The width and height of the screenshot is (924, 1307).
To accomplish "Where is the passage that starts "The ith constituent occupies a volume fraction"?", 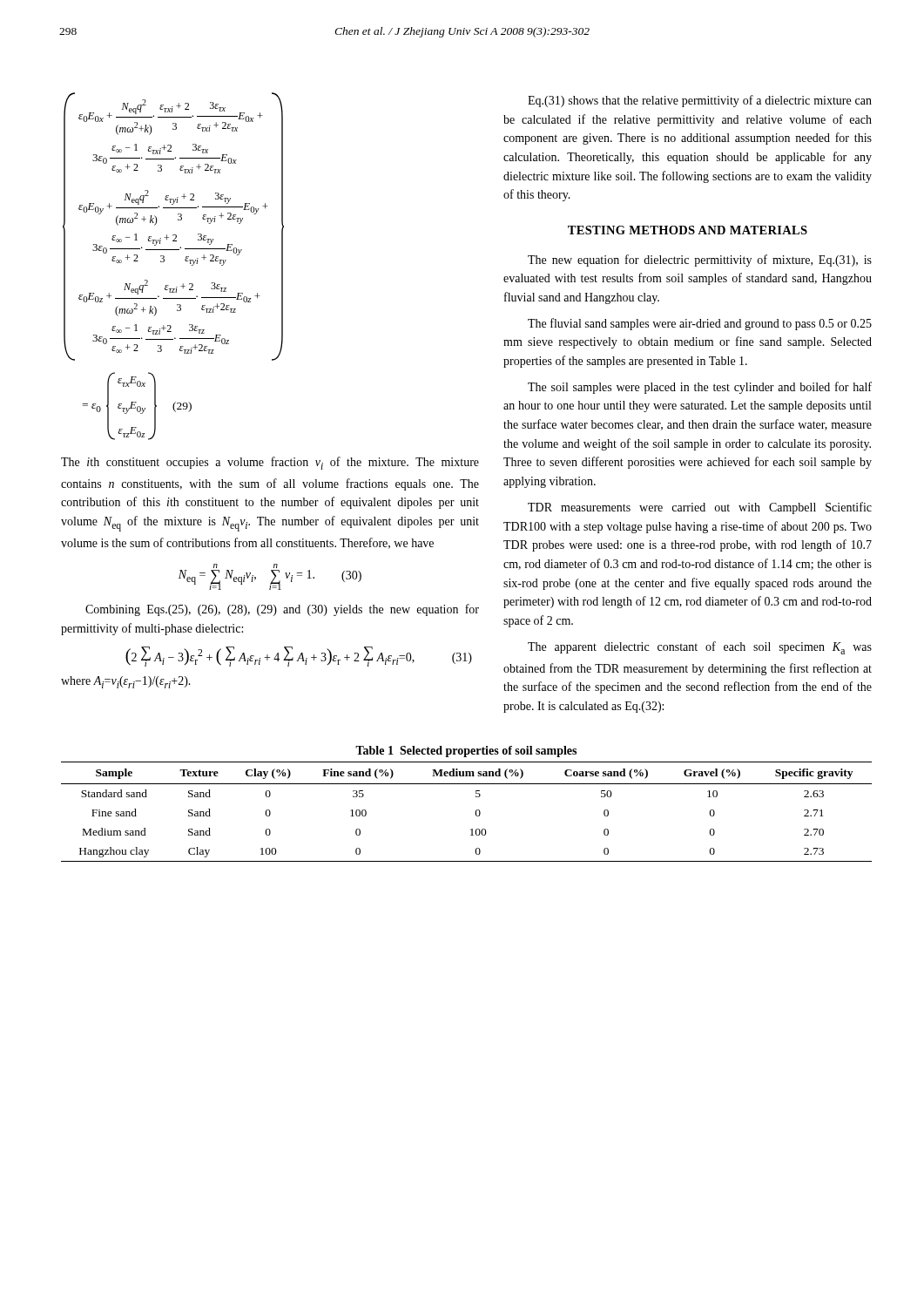I will (270, 503).
